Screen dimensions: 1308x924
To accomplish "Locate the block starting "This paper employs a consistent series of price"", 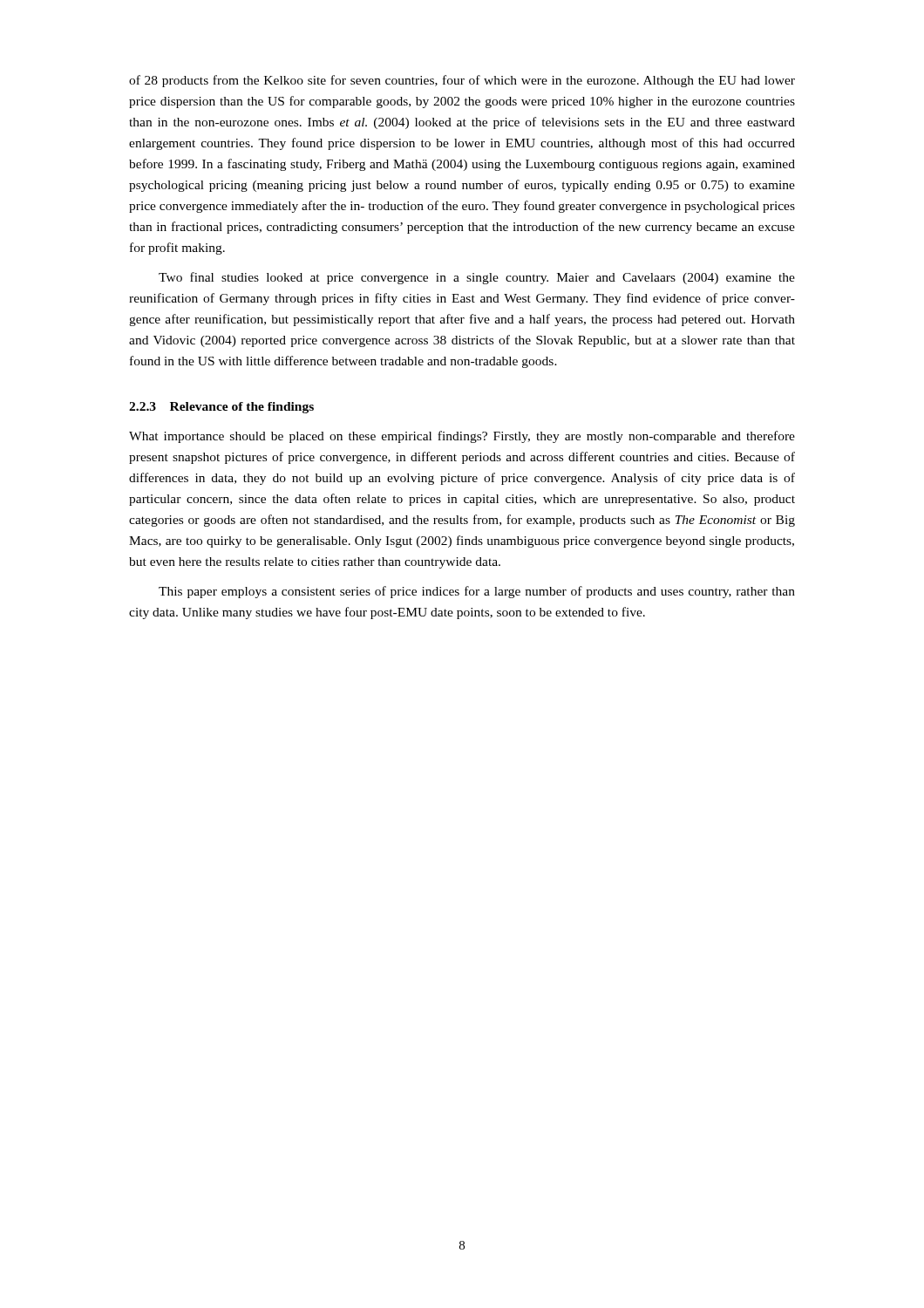I will (x=462, y=602).
